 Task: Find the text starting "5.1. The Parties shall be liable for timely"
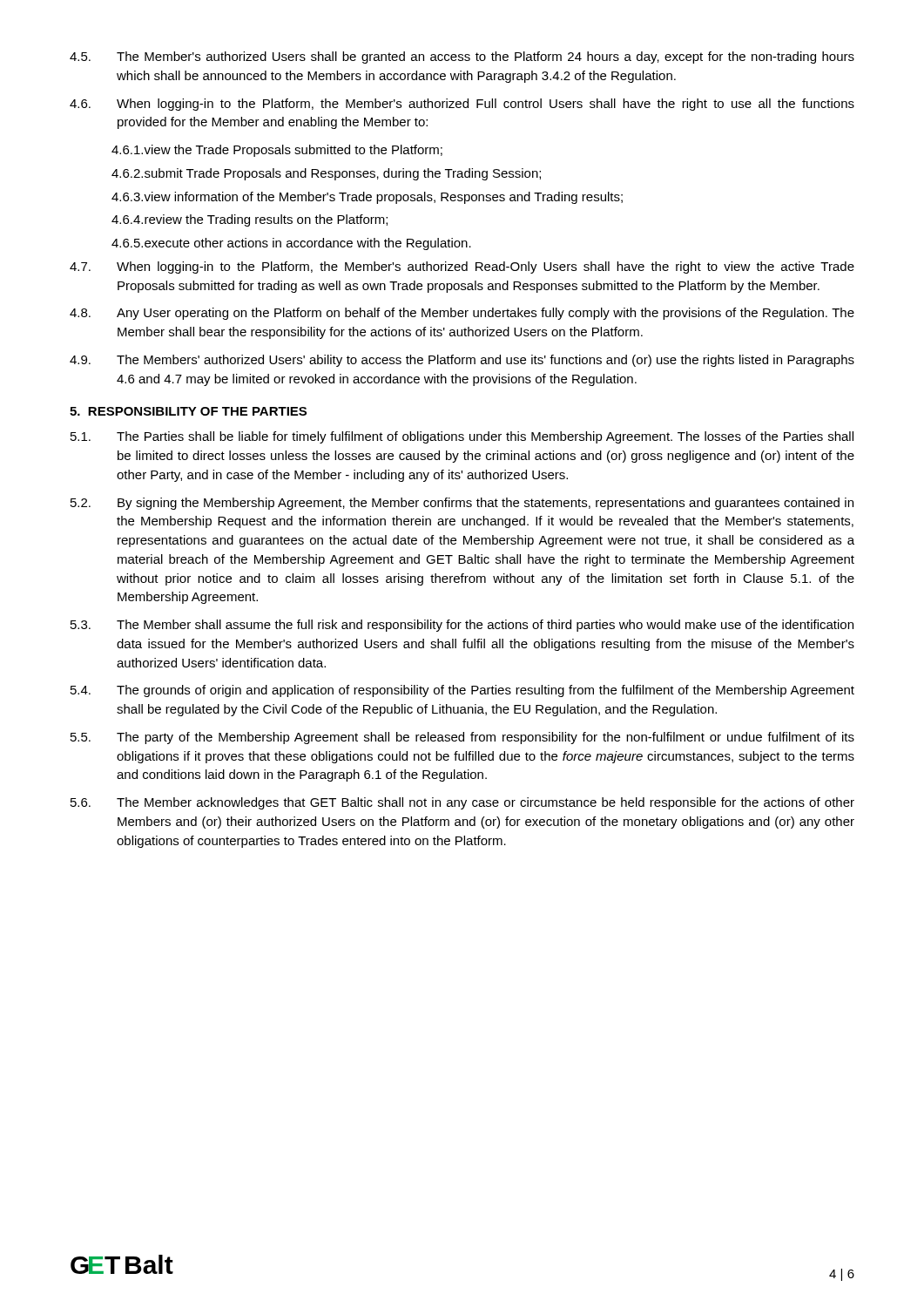coord(462,456)
